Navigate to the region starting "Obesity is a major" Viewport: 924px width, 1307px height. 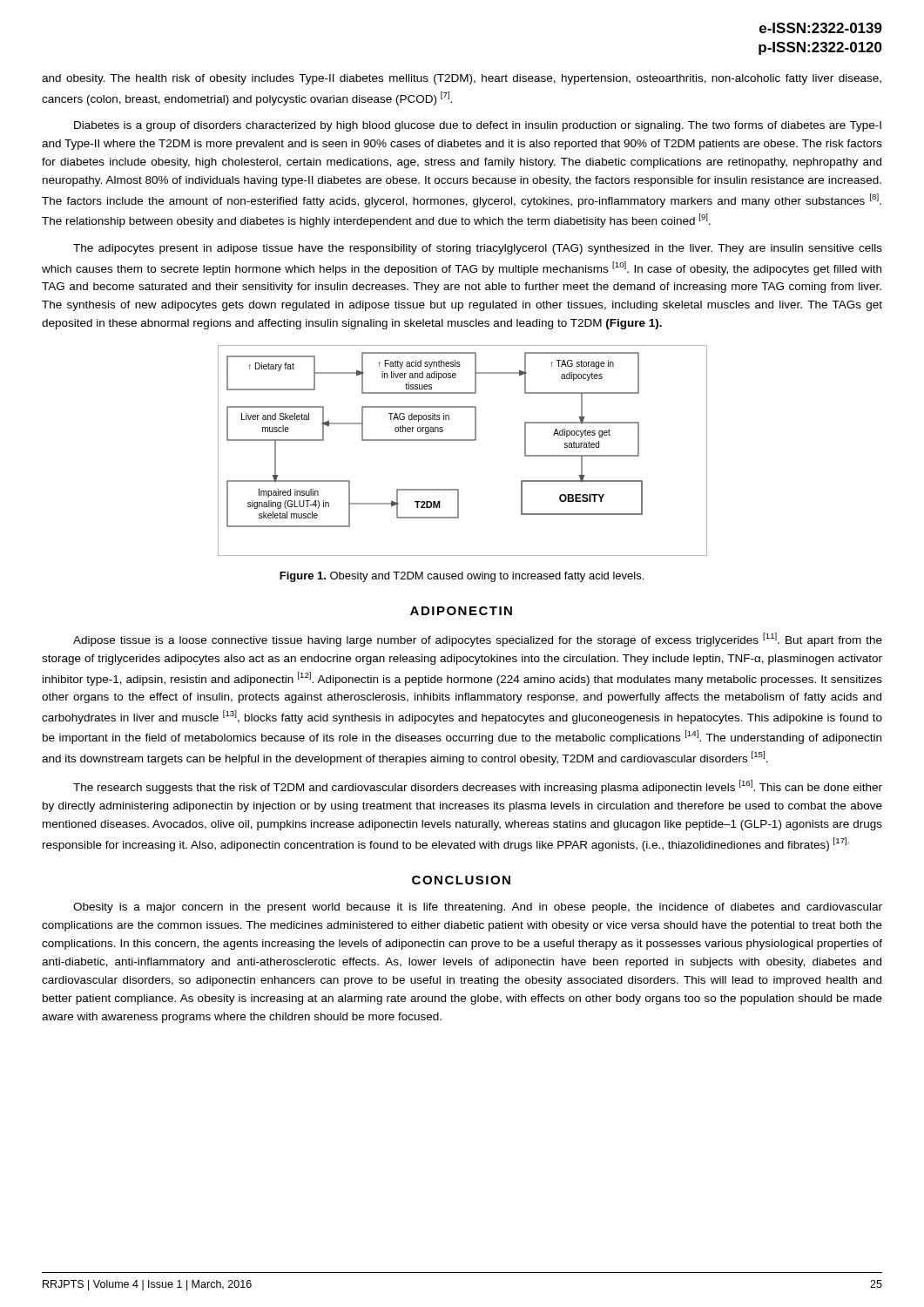pyautogui.click(x=462, y=961)
